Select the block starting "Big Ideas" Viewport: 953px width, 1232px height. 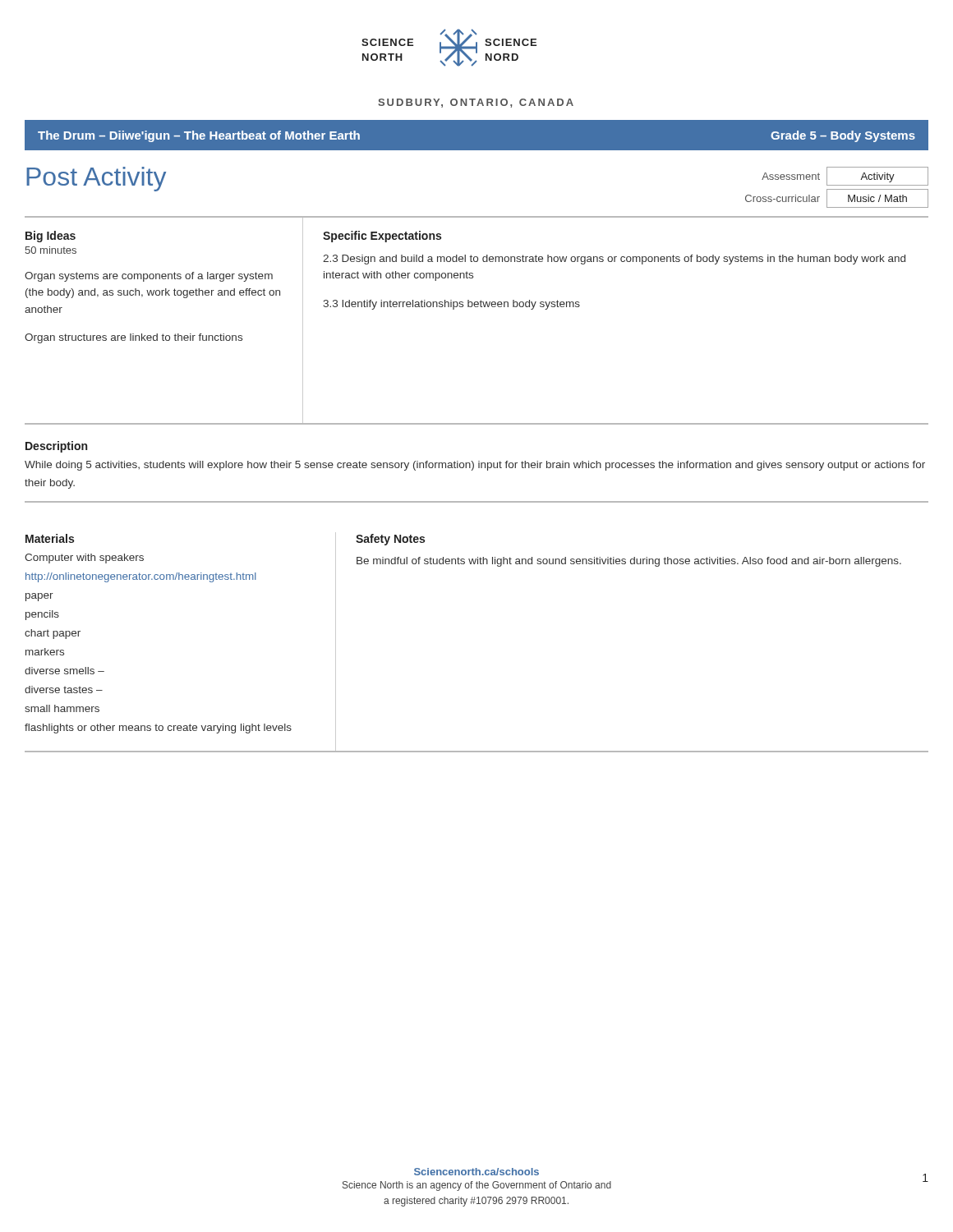point(50,236)
